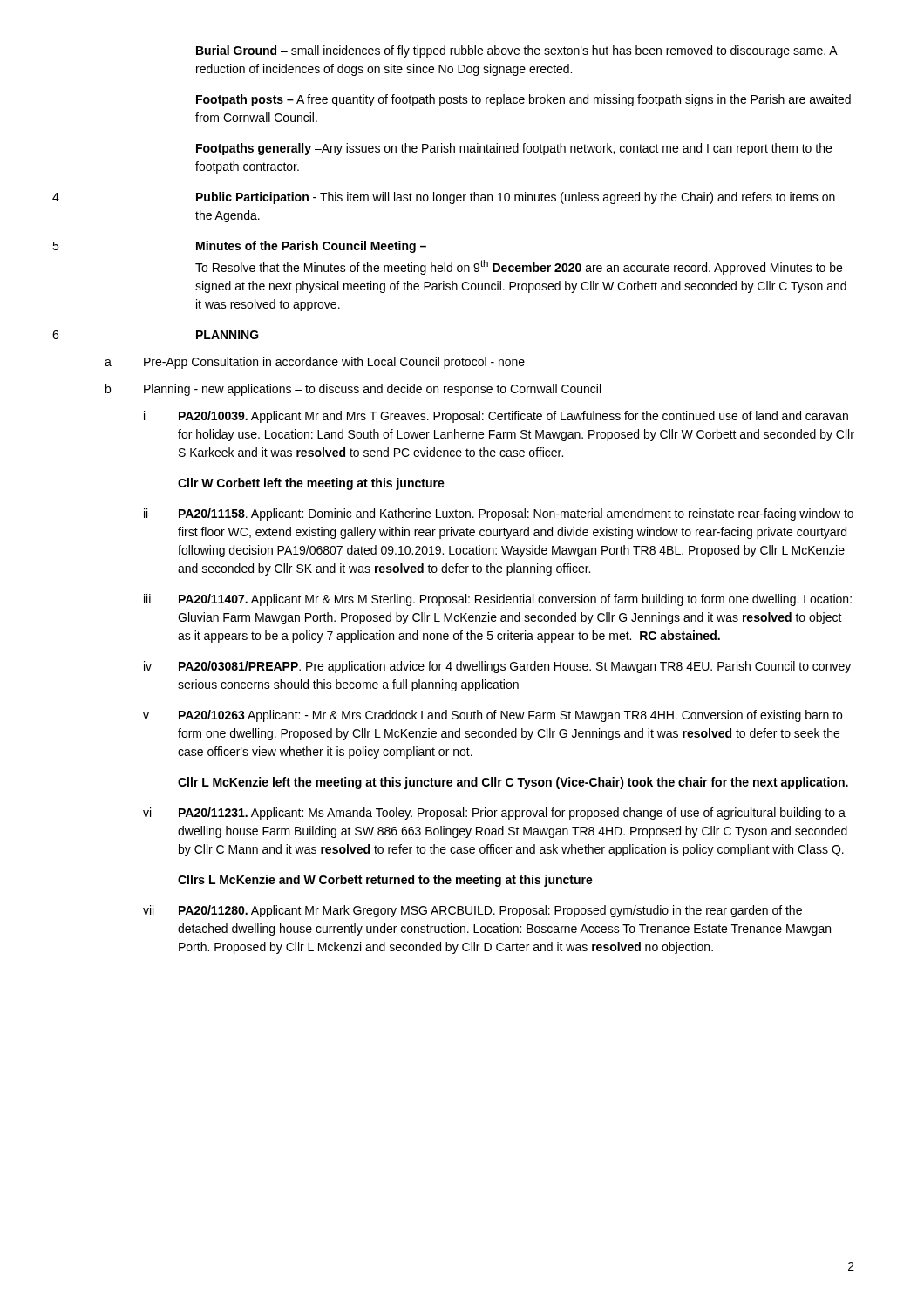924x1308 pixels.
Task: Find the text block that reads "Cllr W Corbett left the meeting at this"
Action: click(311, 483)
